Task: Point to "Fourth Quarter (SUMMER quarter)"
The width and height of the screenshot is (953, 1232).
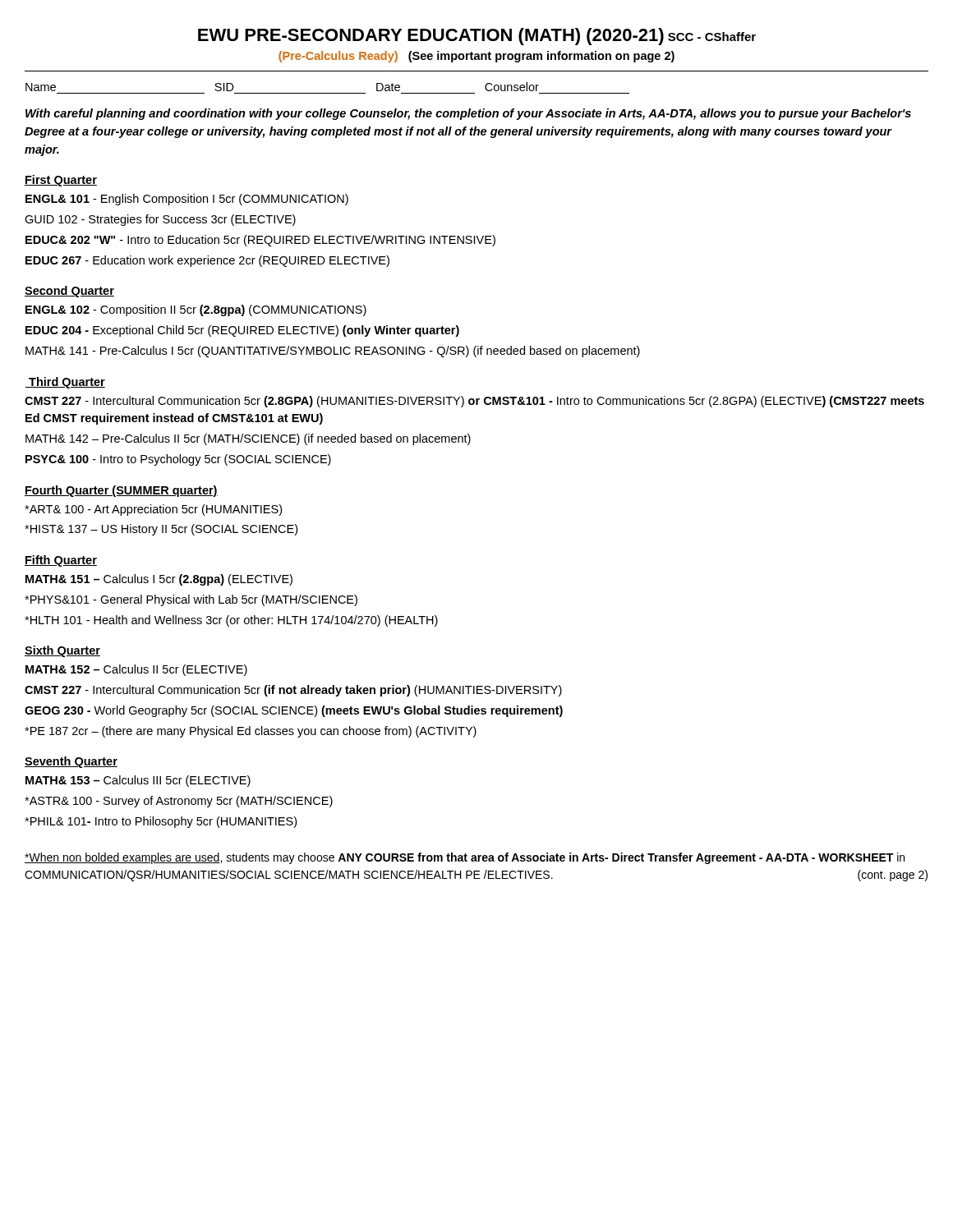Action: (121, 490)
